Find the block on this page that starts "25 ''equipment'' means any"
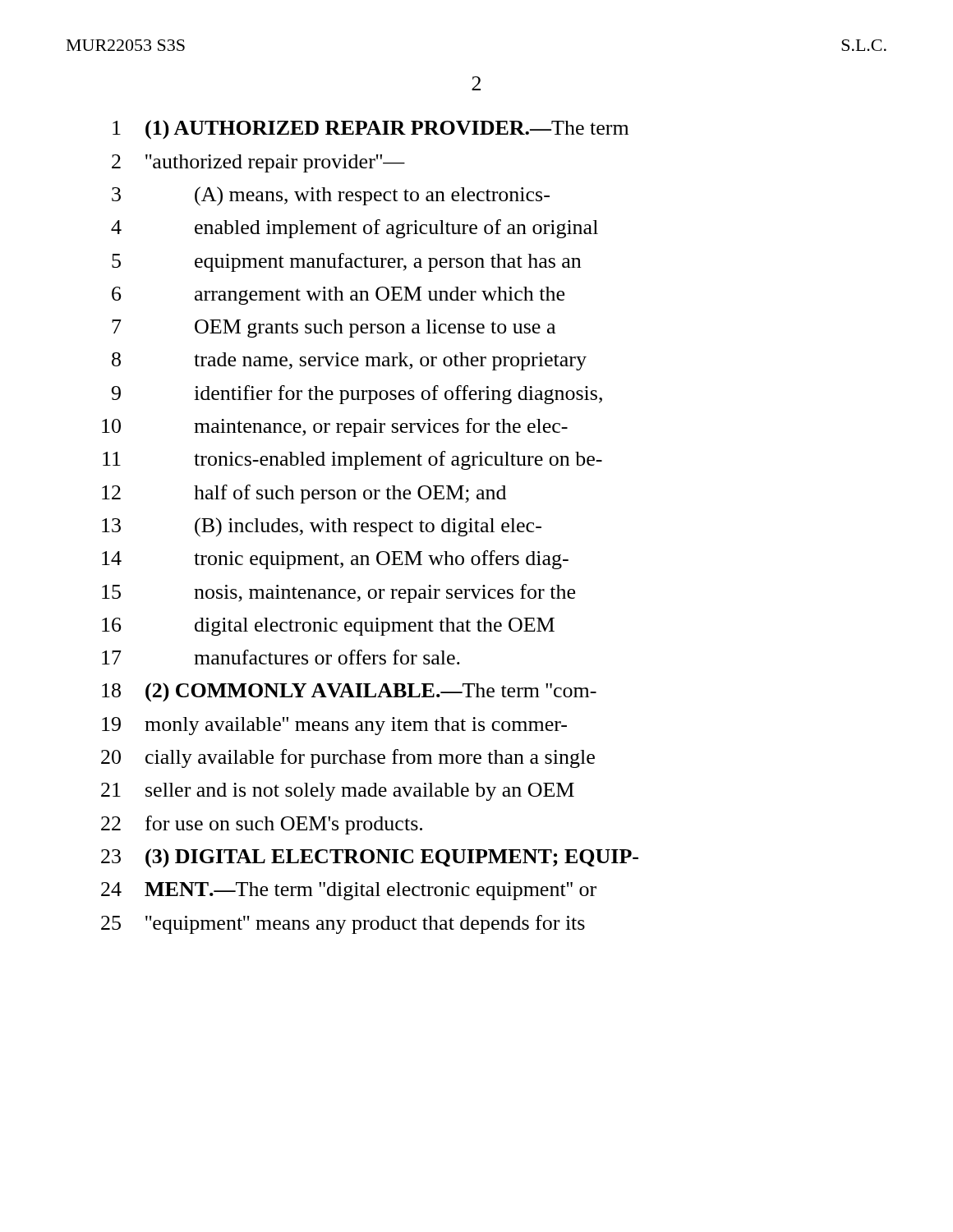Image resolution: width=953 pixels, height=1232 pixels. point(476,923)
